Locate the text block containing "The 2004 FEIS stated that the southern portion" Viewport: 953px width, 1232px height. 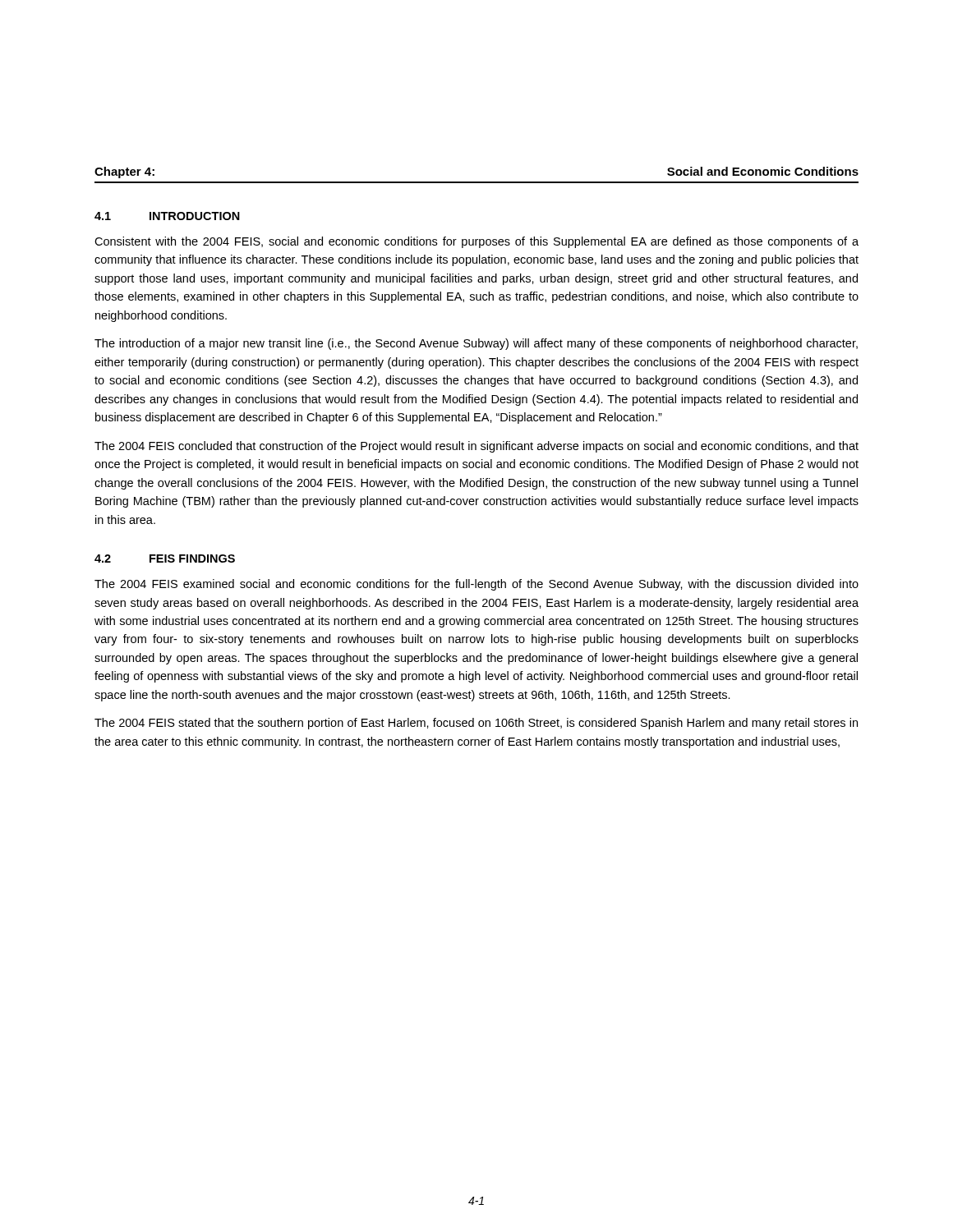(x=476, y=732)
